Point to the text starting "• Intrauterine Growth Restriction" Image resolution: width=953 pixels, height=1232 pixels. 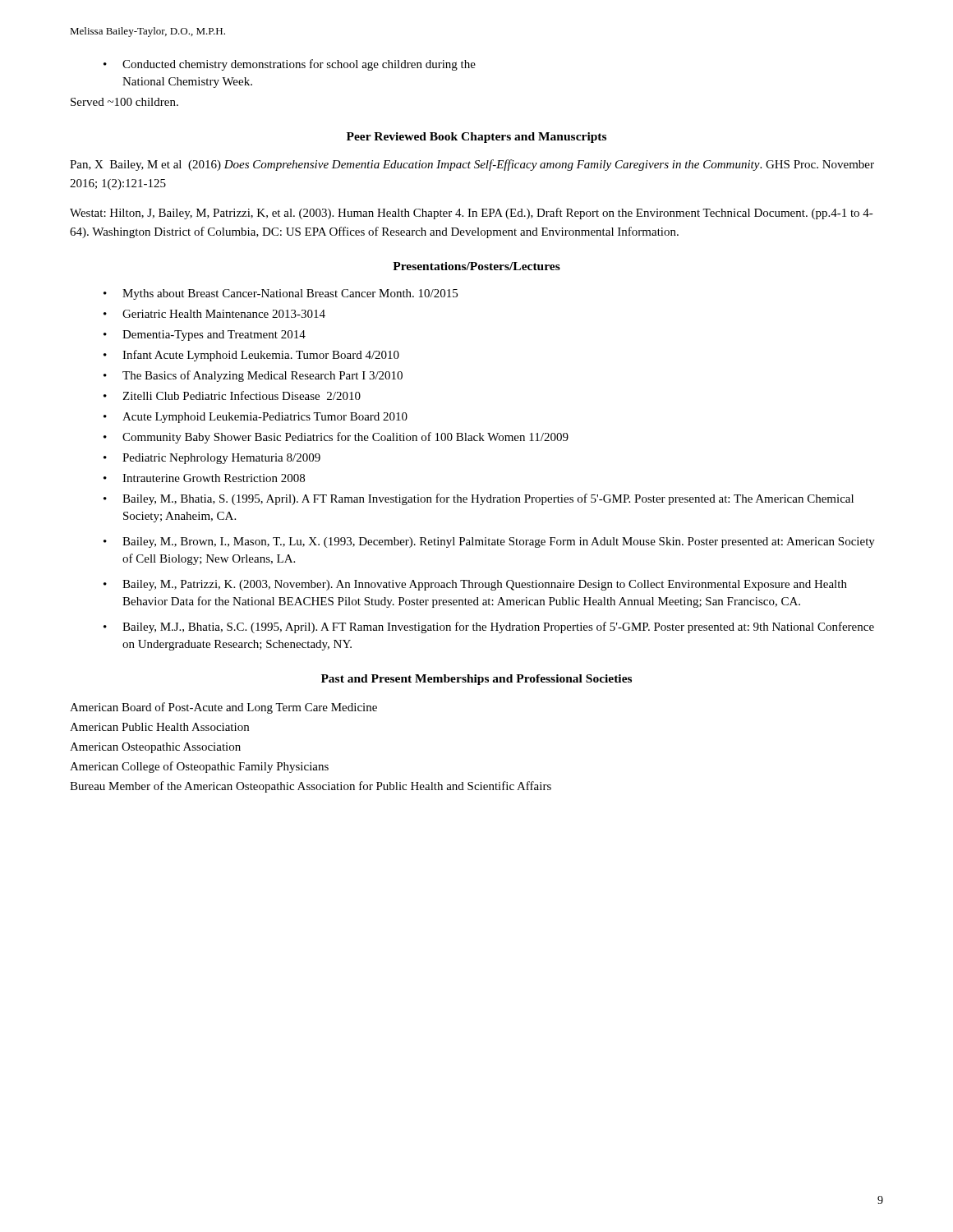point(204,478)
